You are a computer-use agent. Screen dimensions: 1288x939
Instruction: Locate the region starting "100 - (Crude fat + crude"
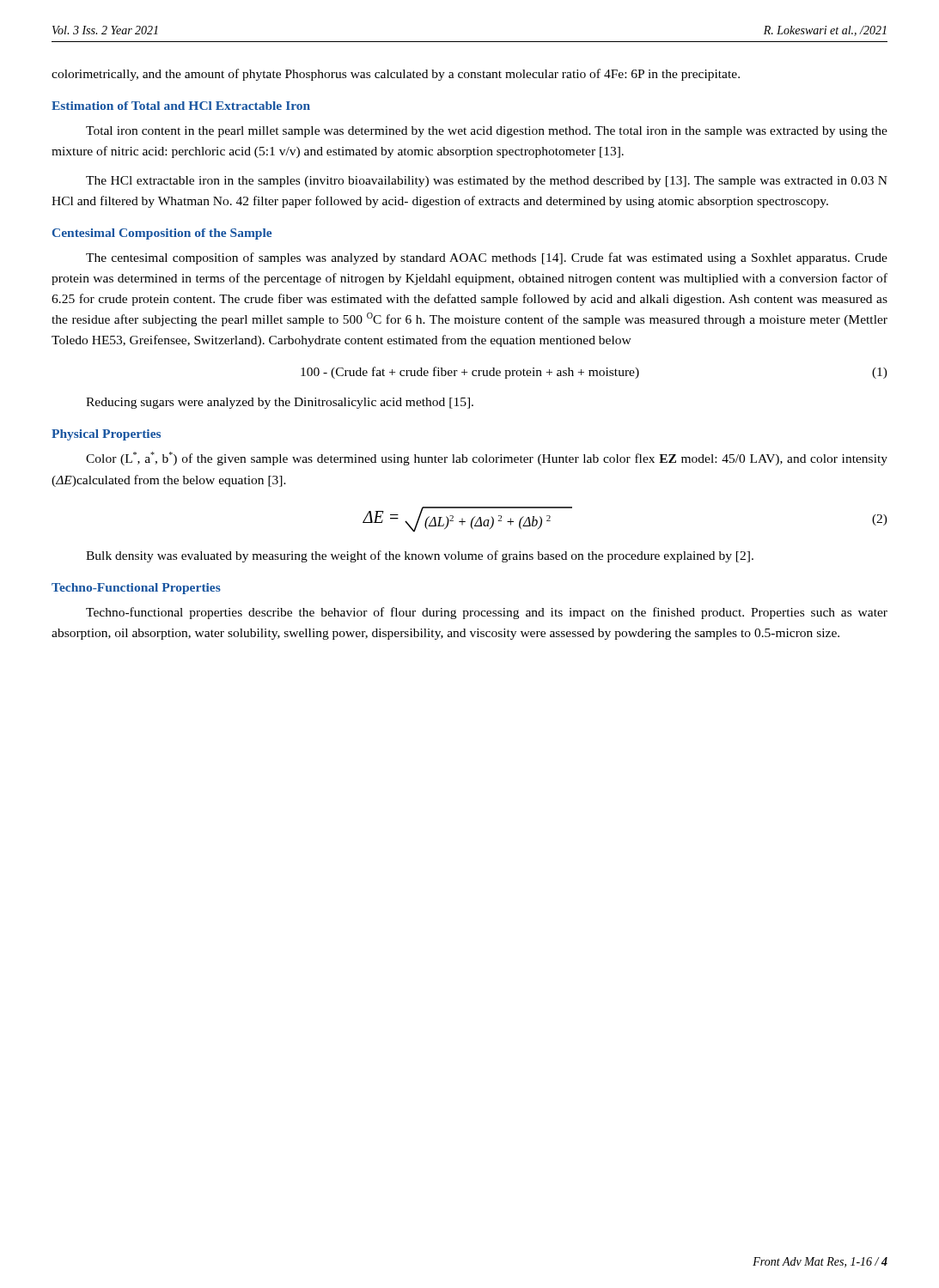470,372
